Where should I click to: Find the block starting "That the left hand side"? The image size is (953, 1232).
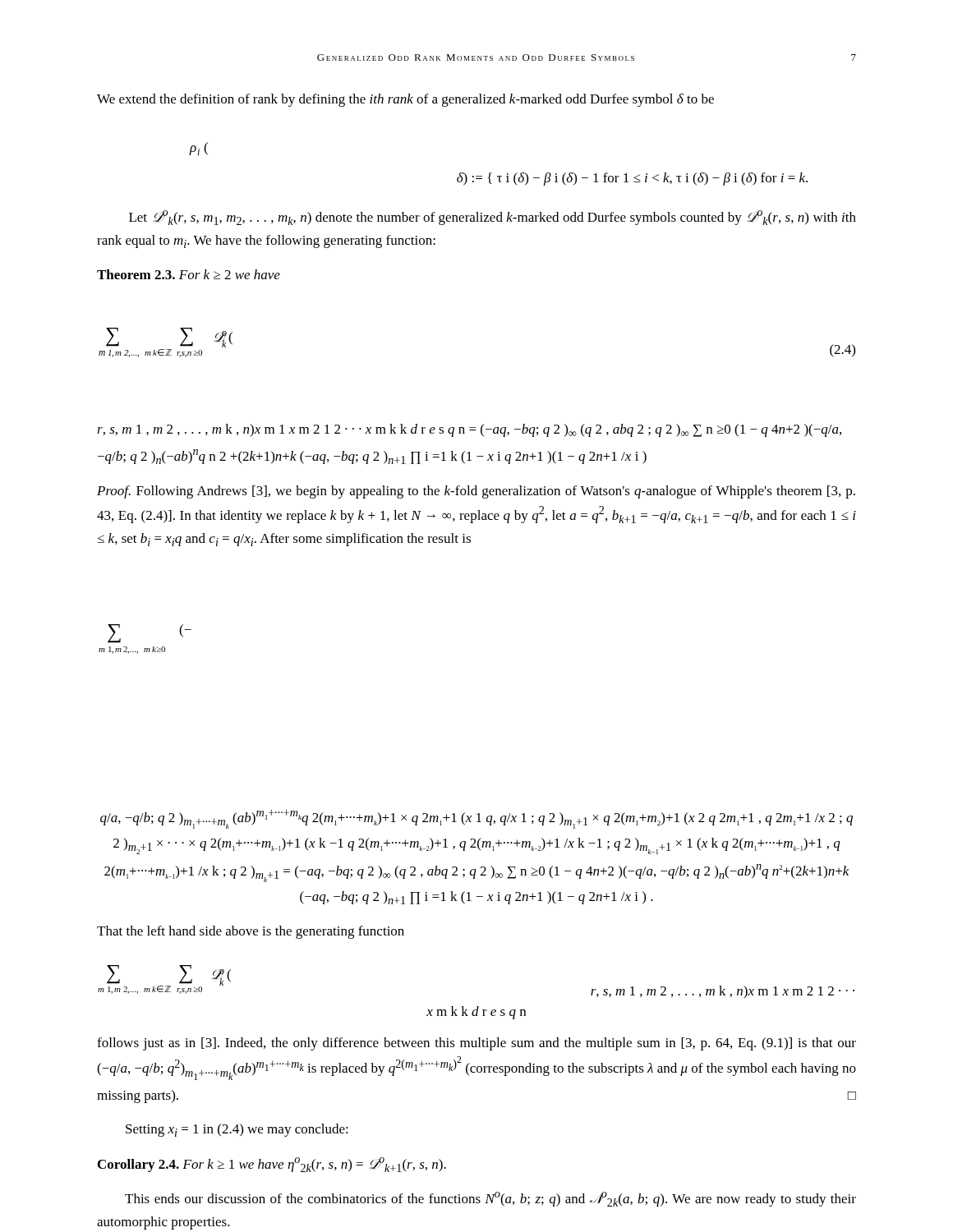[251, 931]
